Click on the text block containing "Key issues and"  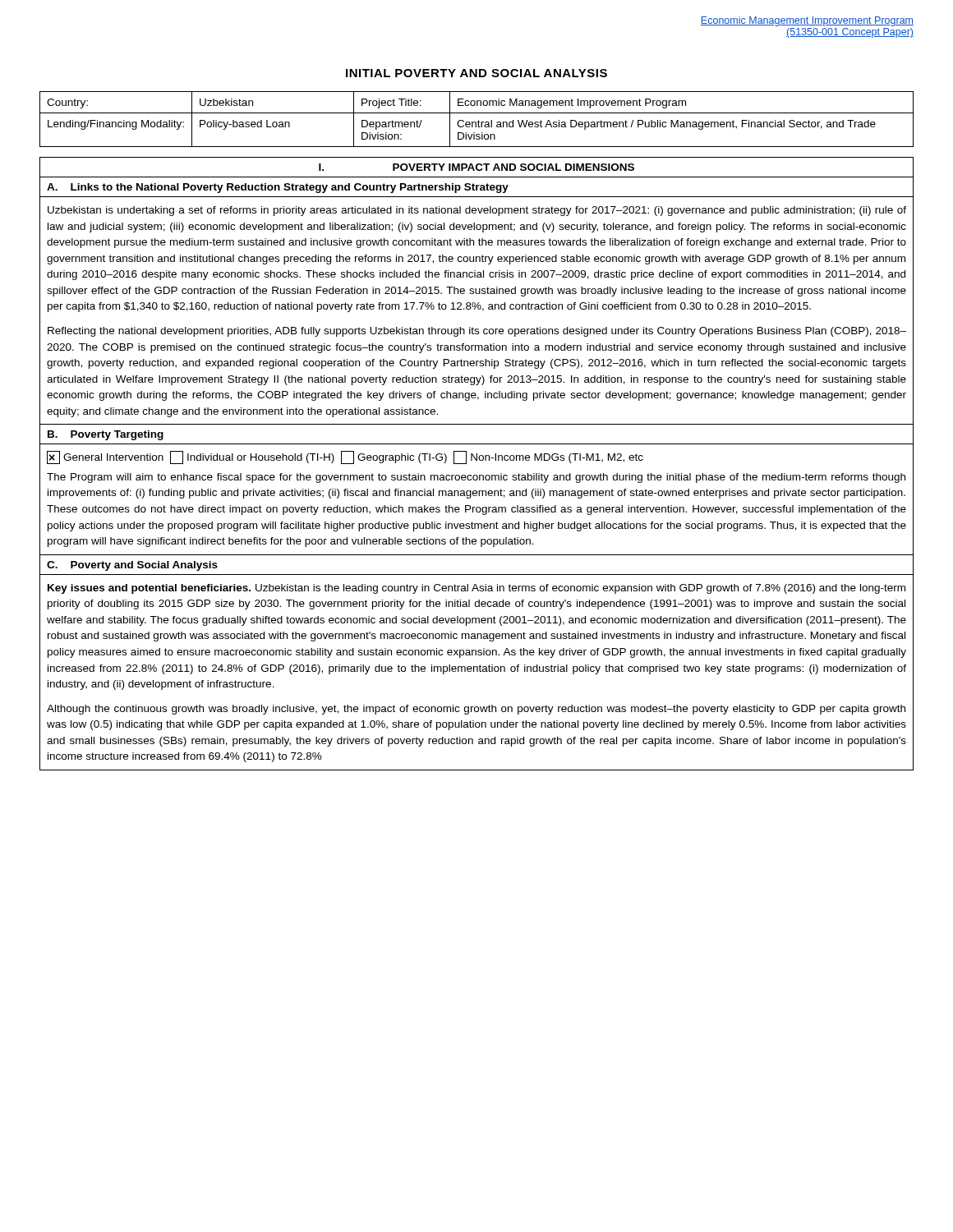pyautogui.click(x=476, y=636)
